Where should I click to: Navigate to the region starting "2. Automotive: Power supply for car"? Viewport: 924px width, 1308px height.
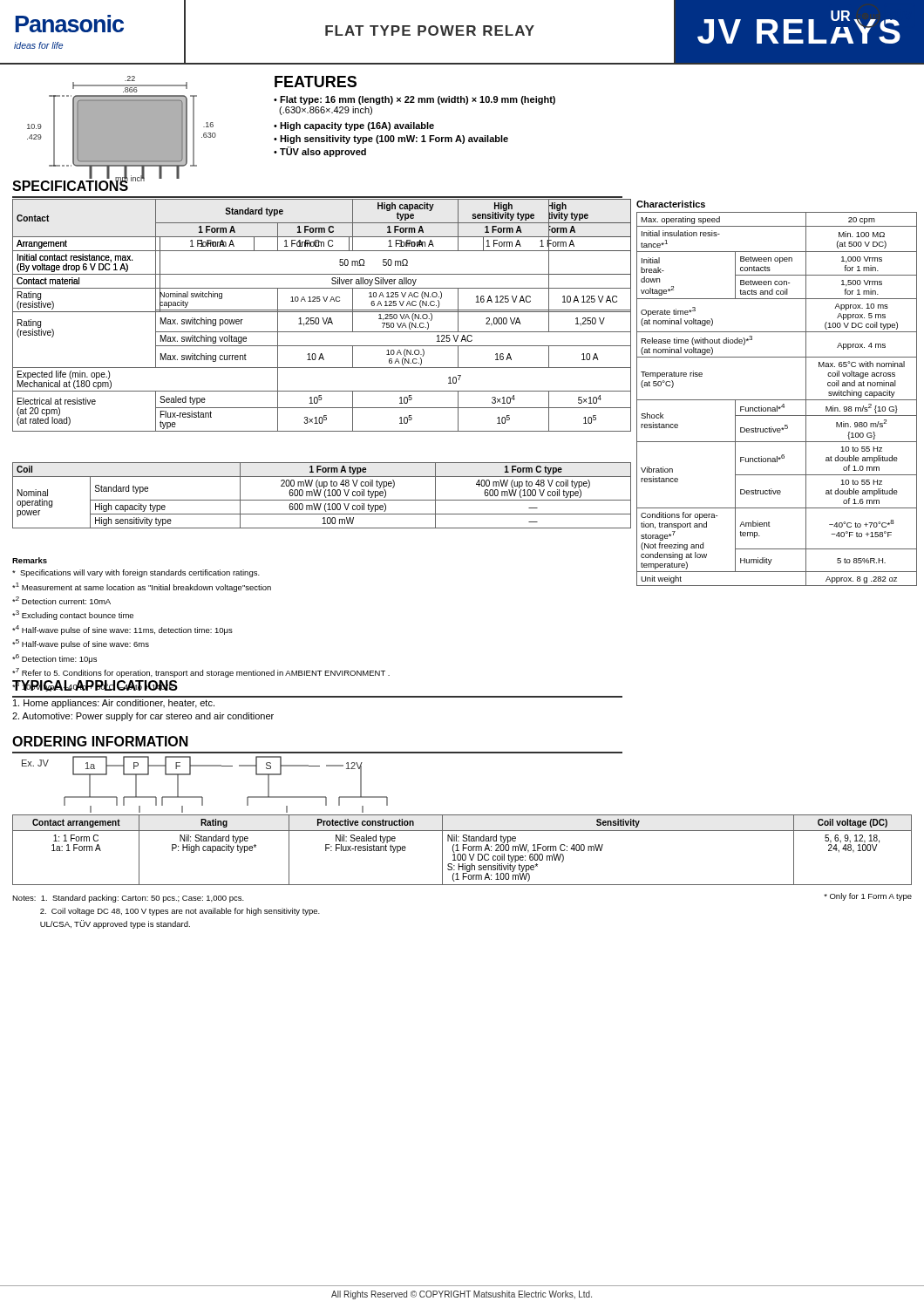click(143, 716)
